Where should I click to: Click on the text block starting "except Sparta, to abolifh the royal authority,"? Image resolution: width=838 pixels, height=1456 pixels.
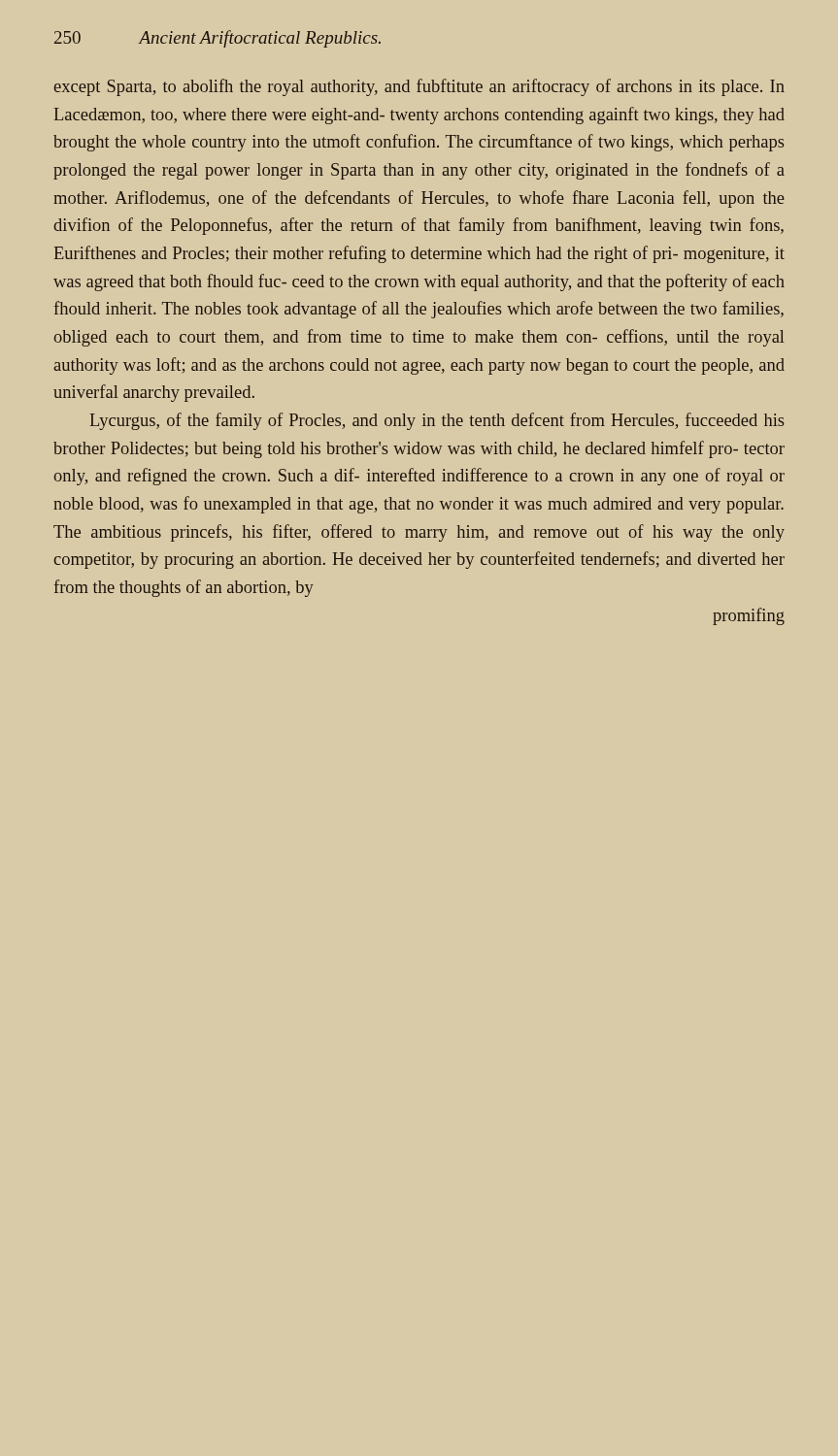pyautogui.click(x=419, y=351)
